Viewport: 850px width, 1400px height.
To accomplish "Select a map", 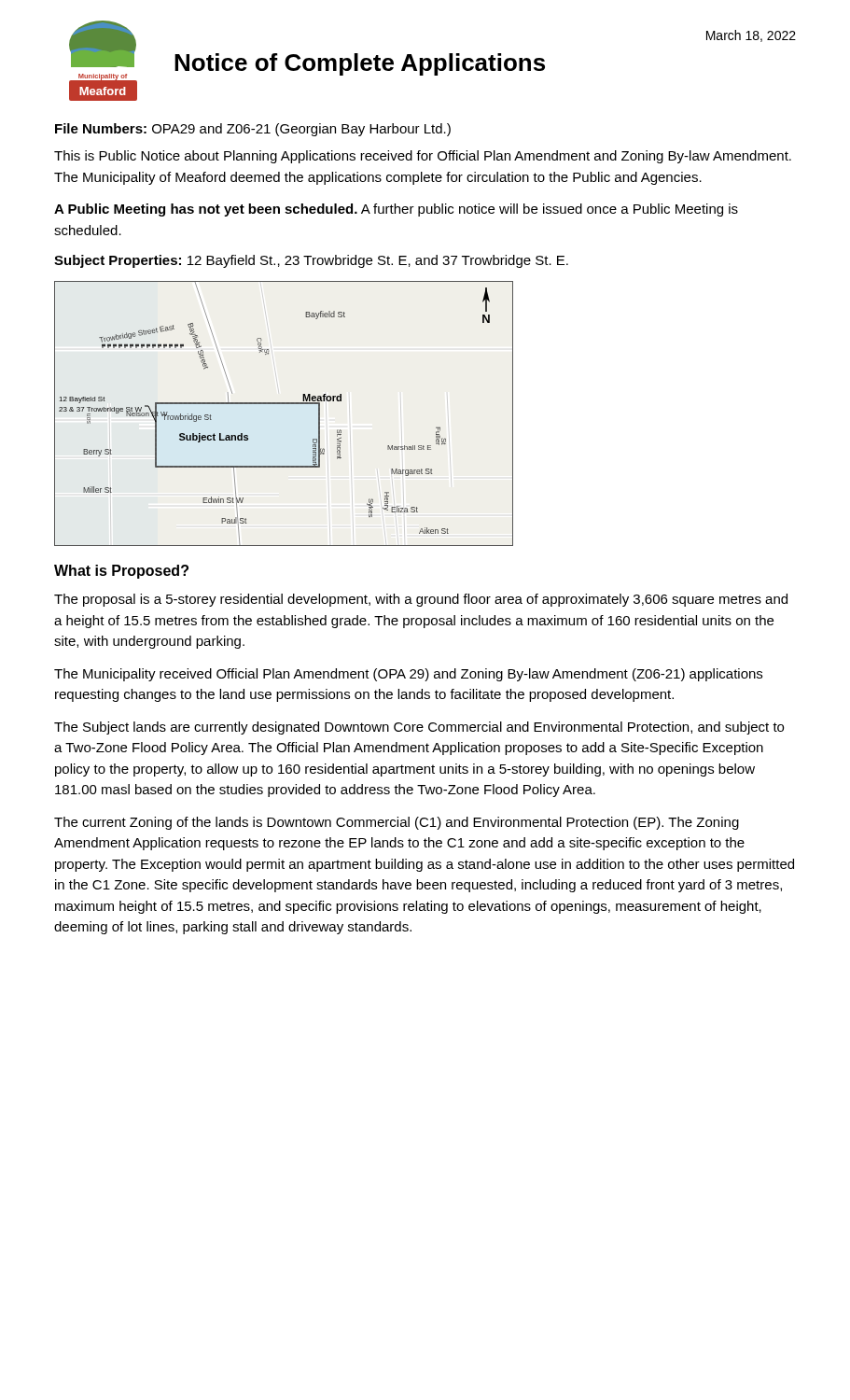I will pyautogui.click(x=284, y=413).
